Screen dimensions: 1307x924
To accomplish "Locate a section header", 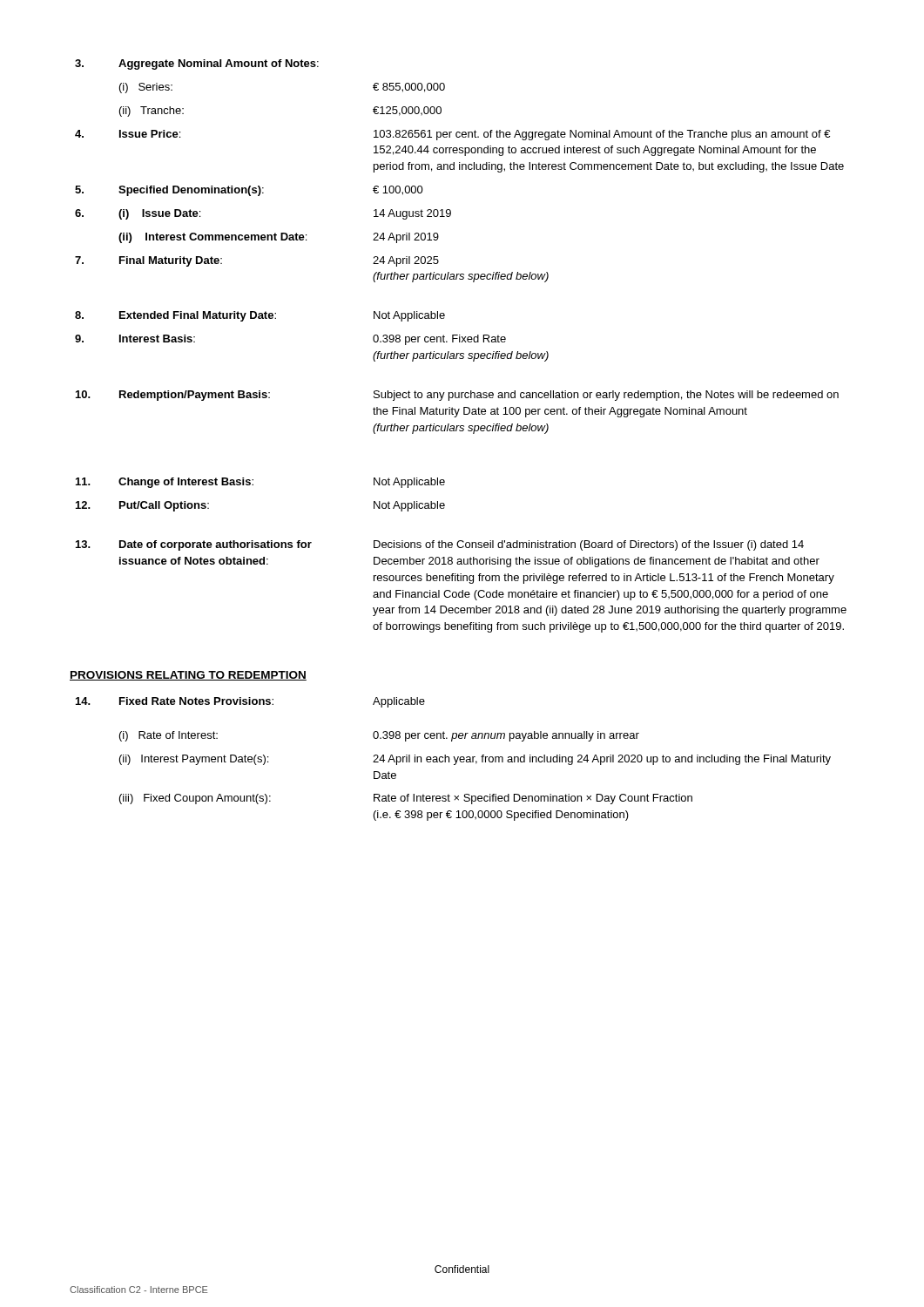I will [x=188, y=675].
